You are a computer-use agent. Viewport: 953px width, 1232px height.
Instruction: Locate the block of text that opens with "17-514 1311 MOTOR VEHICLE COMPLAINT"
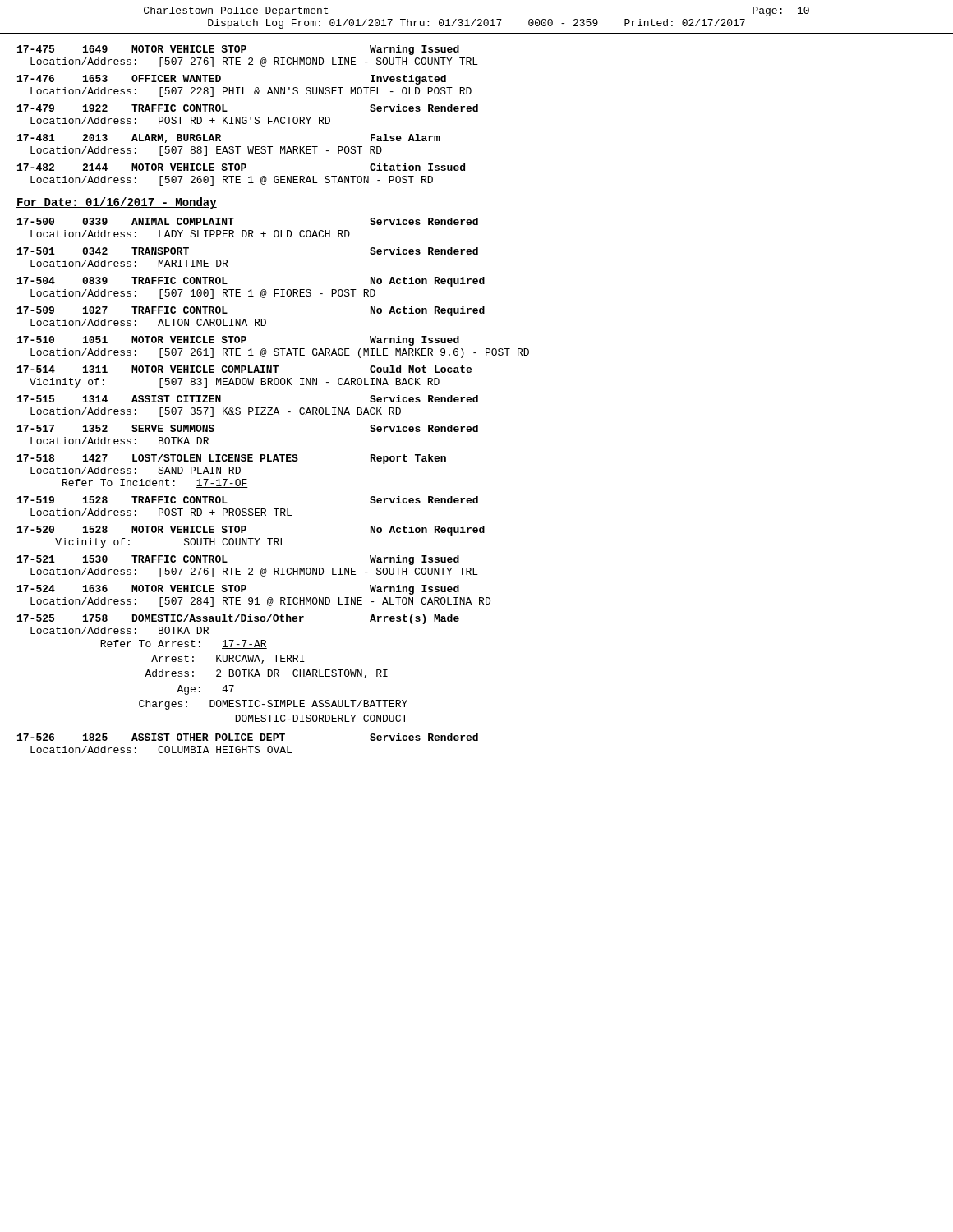pos(476,376)
